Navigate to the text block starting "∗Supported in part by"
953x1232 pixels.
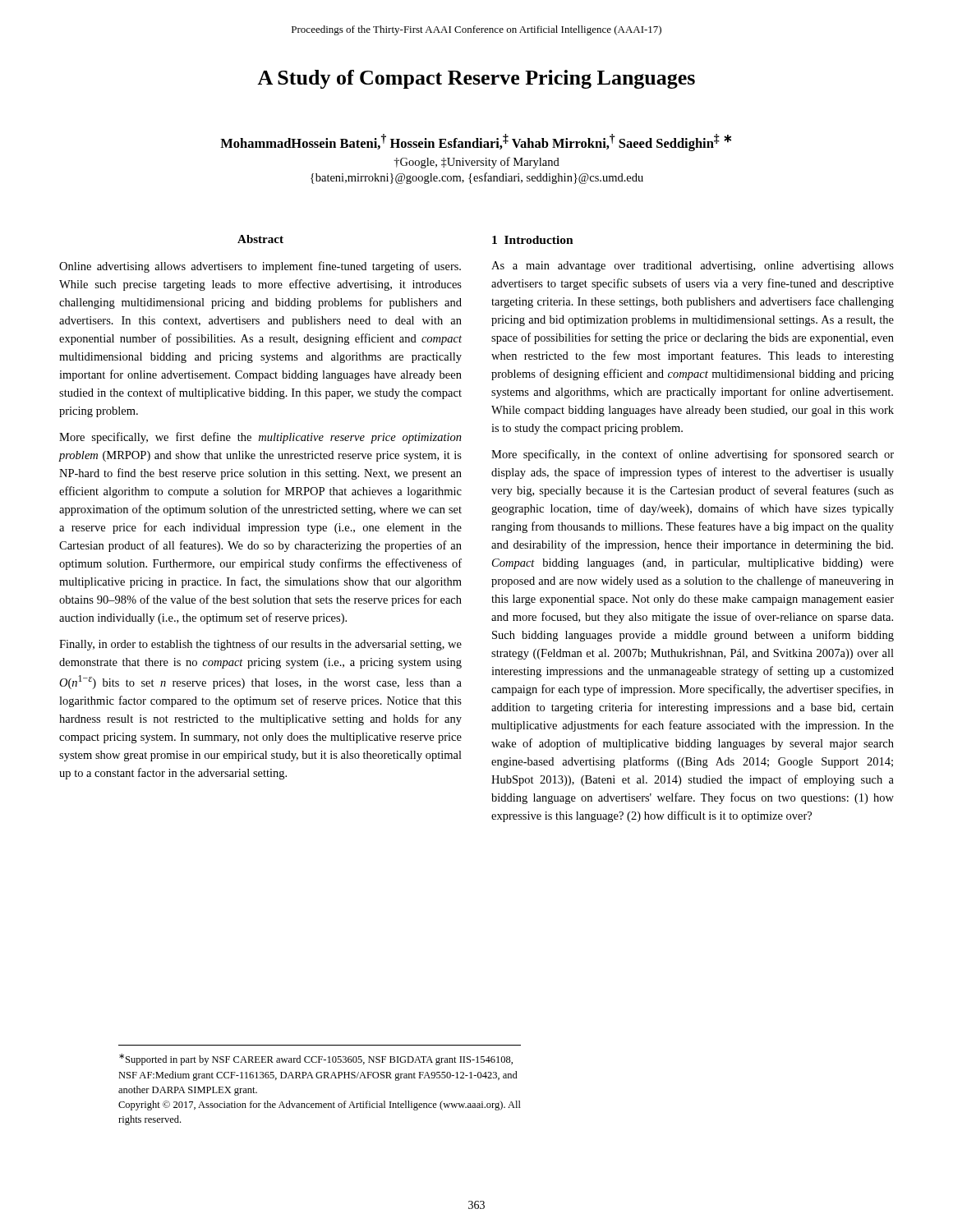pos(320,1088)
